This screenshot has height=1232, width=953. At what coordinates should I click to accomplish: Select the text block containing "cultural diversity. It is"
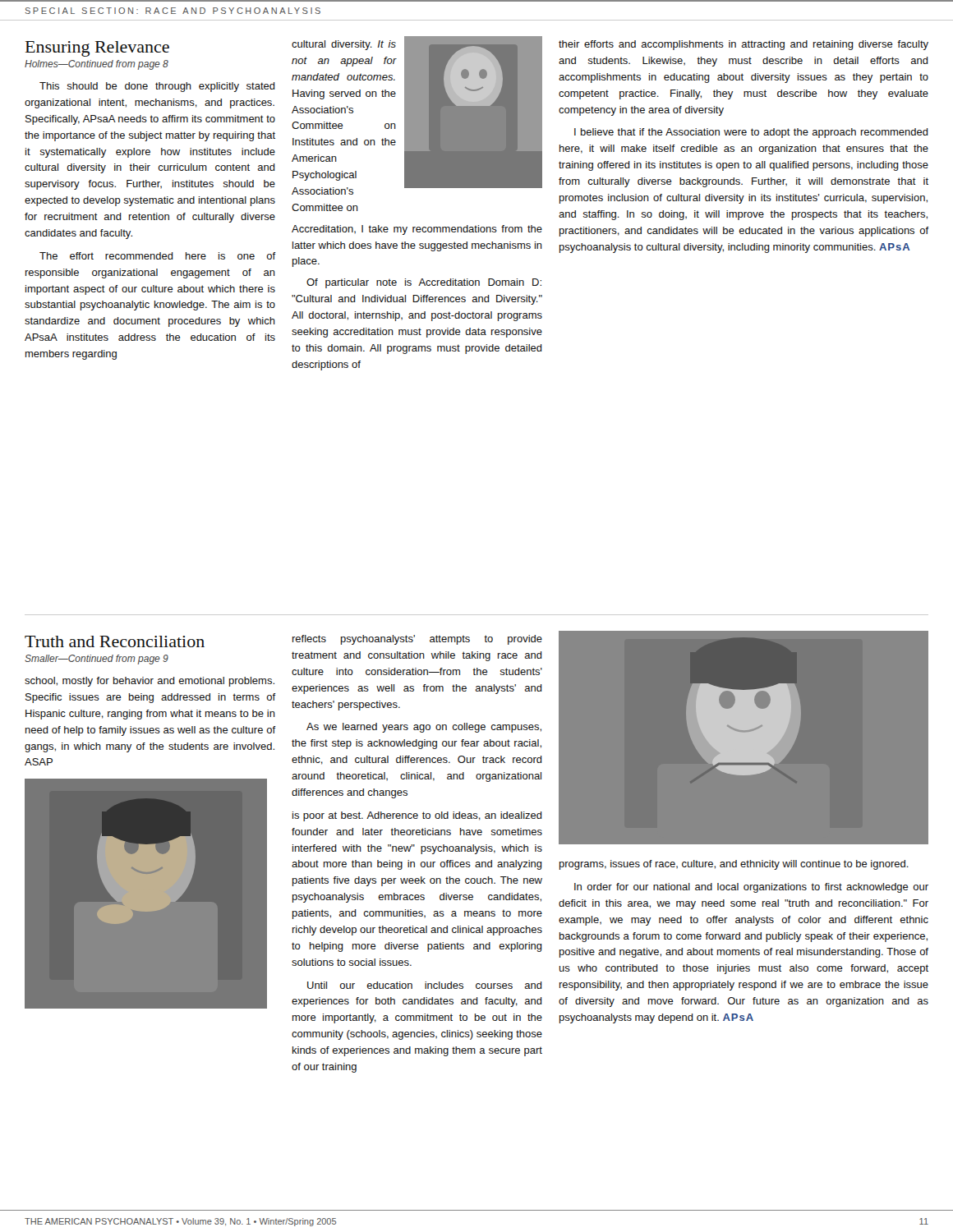pyautogui.click(x=344, y=126)
